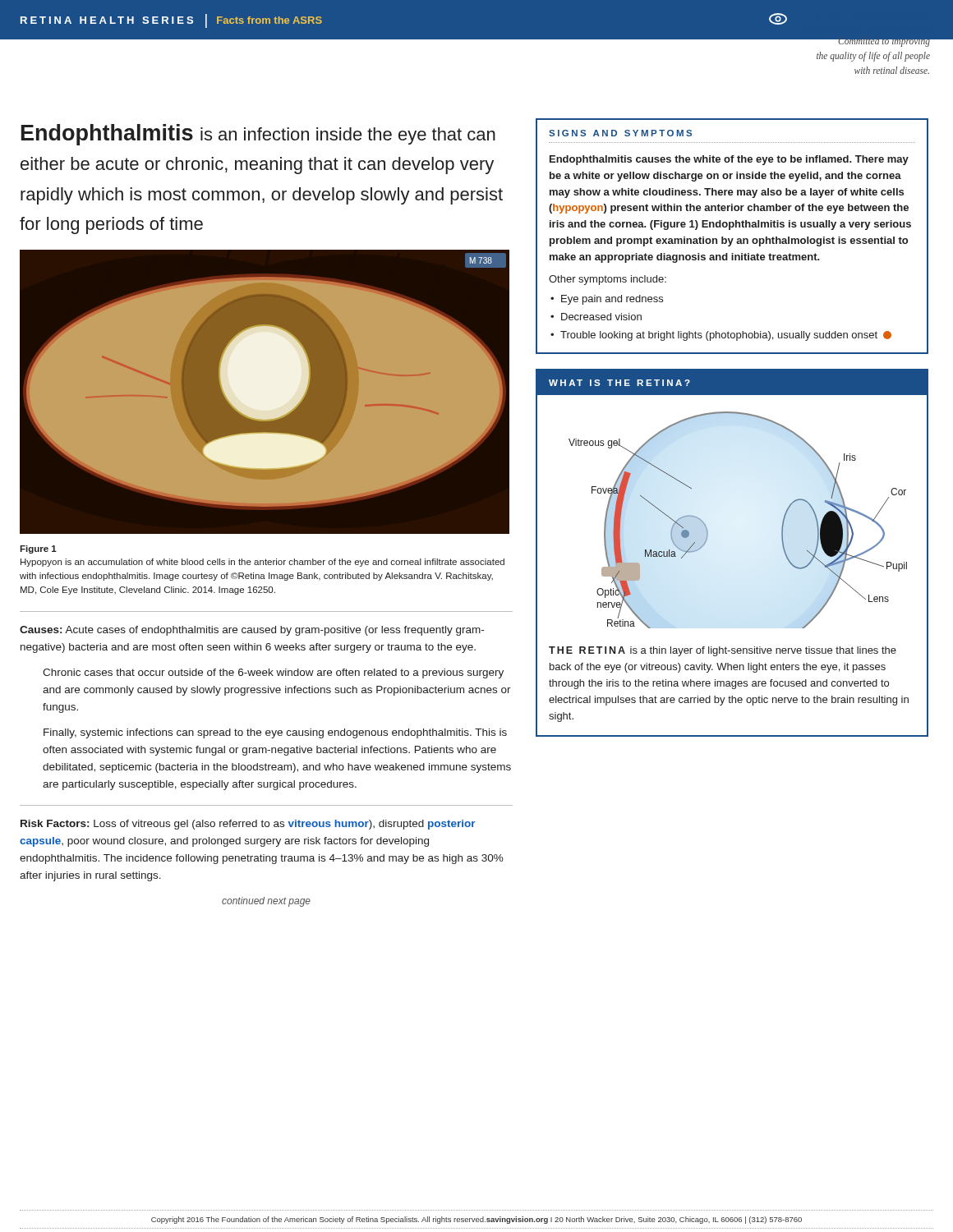Click on the text block starting "• Eye pain and"
Image resolution: width=953 pixels, height=1232 pixels.
[x=607, y=299]
